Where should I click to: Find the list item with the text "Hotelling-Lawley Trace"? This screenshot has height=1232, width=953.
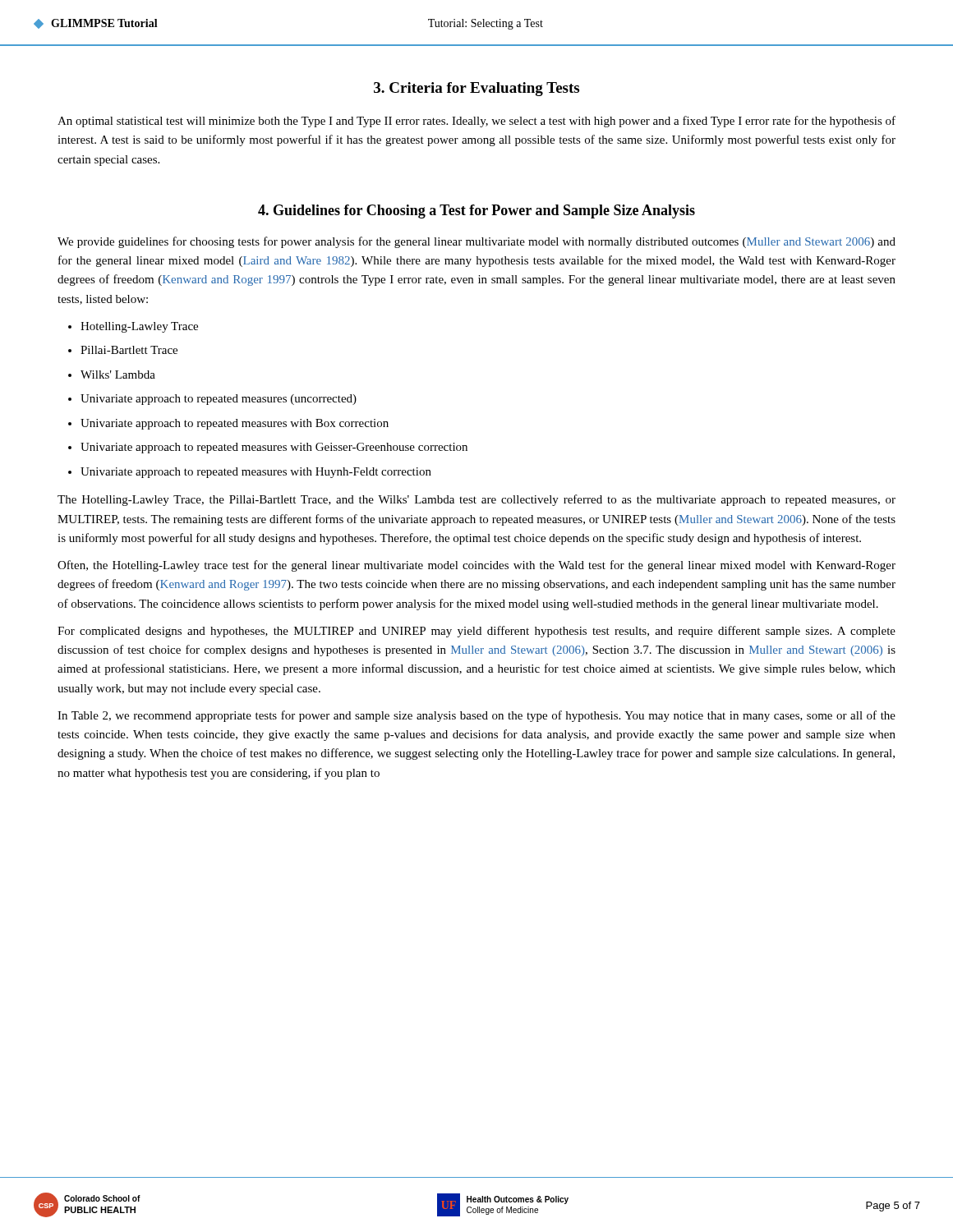pos(140,326)
